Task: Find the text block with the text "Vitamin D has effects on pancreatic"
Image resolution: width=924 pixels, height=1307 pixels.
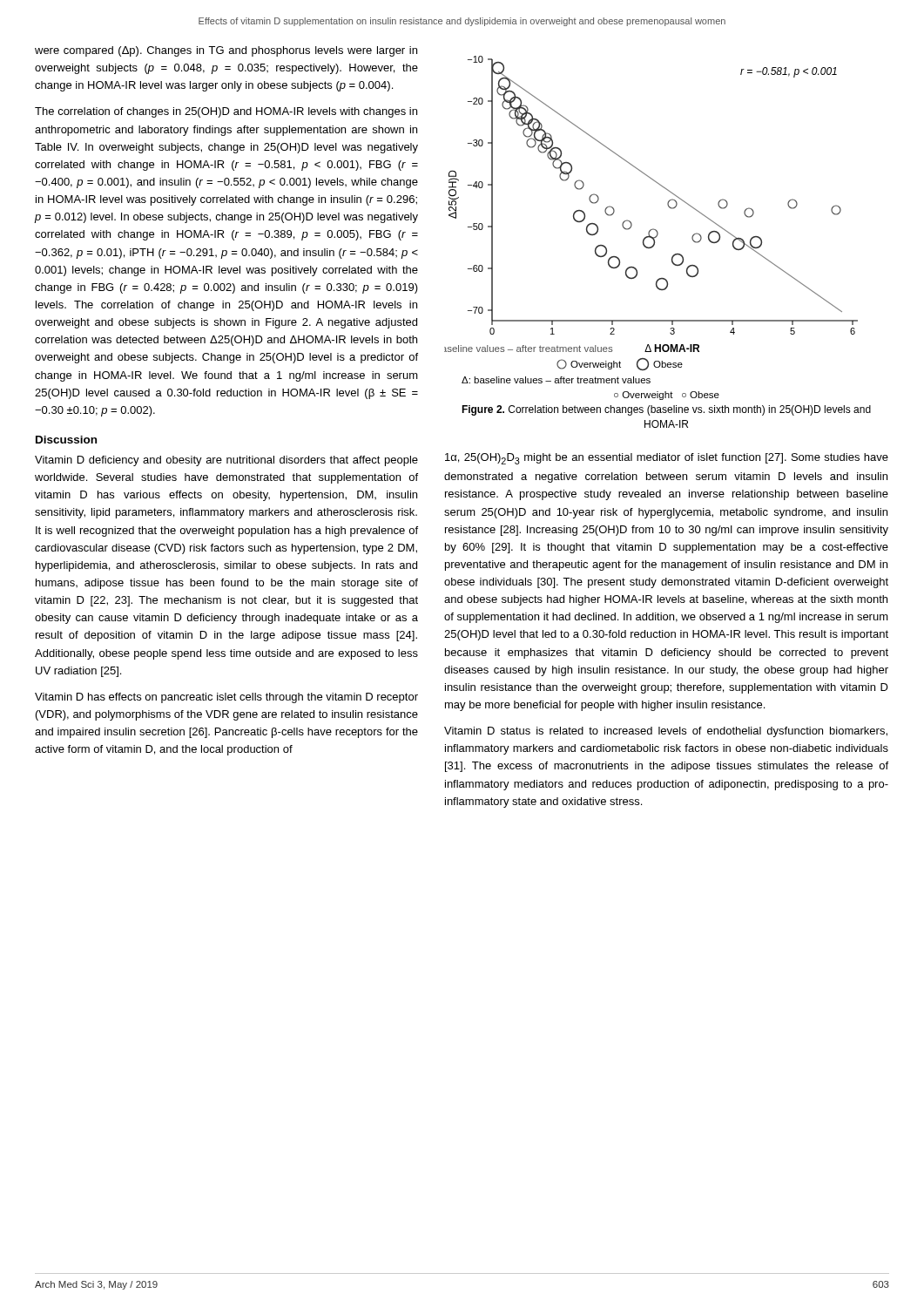Action: point(226,723)
